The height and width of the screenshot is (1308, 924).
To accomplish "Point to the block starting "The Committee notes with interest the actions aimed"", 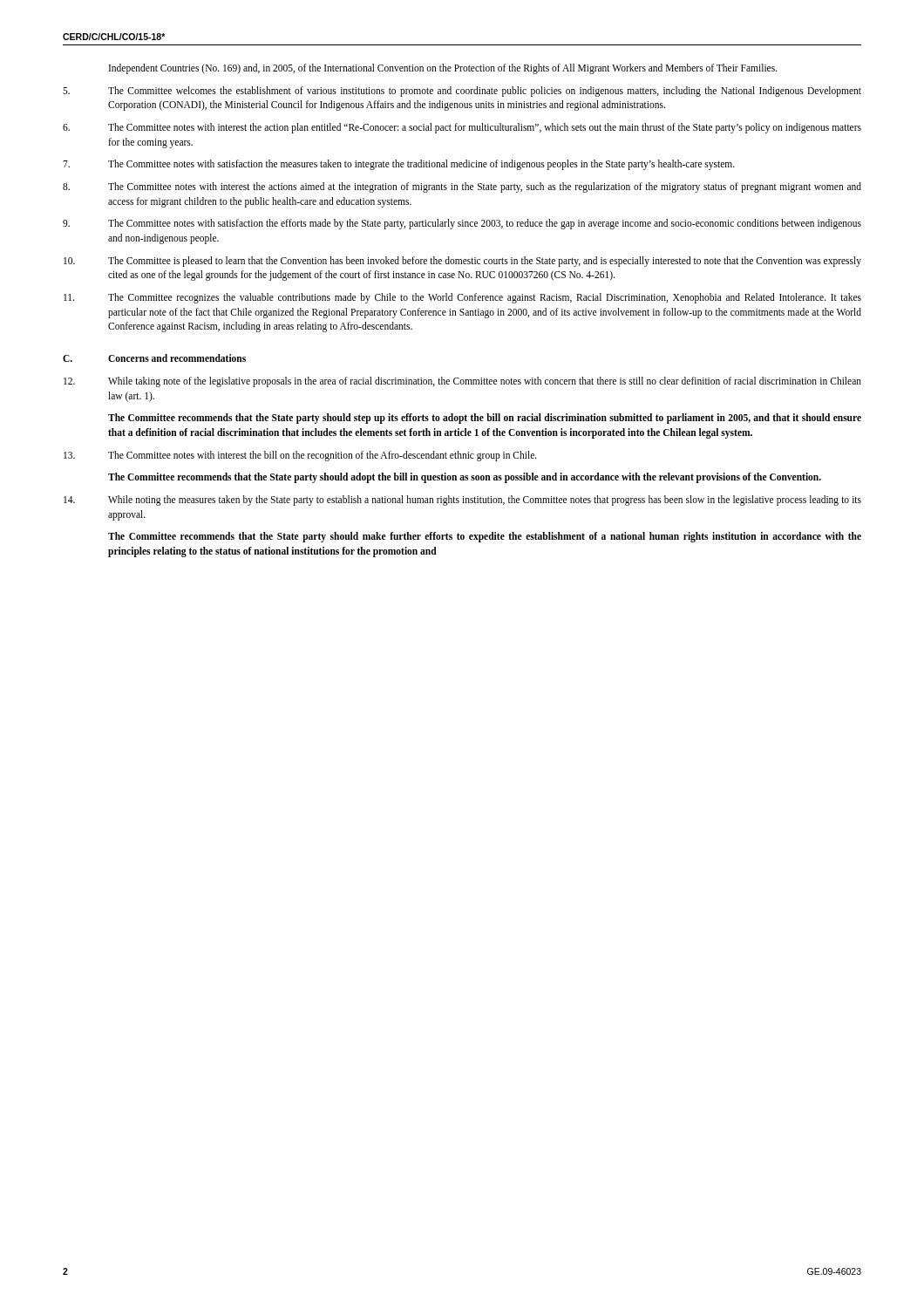I will pyautogui.click(x=462, y=194).
